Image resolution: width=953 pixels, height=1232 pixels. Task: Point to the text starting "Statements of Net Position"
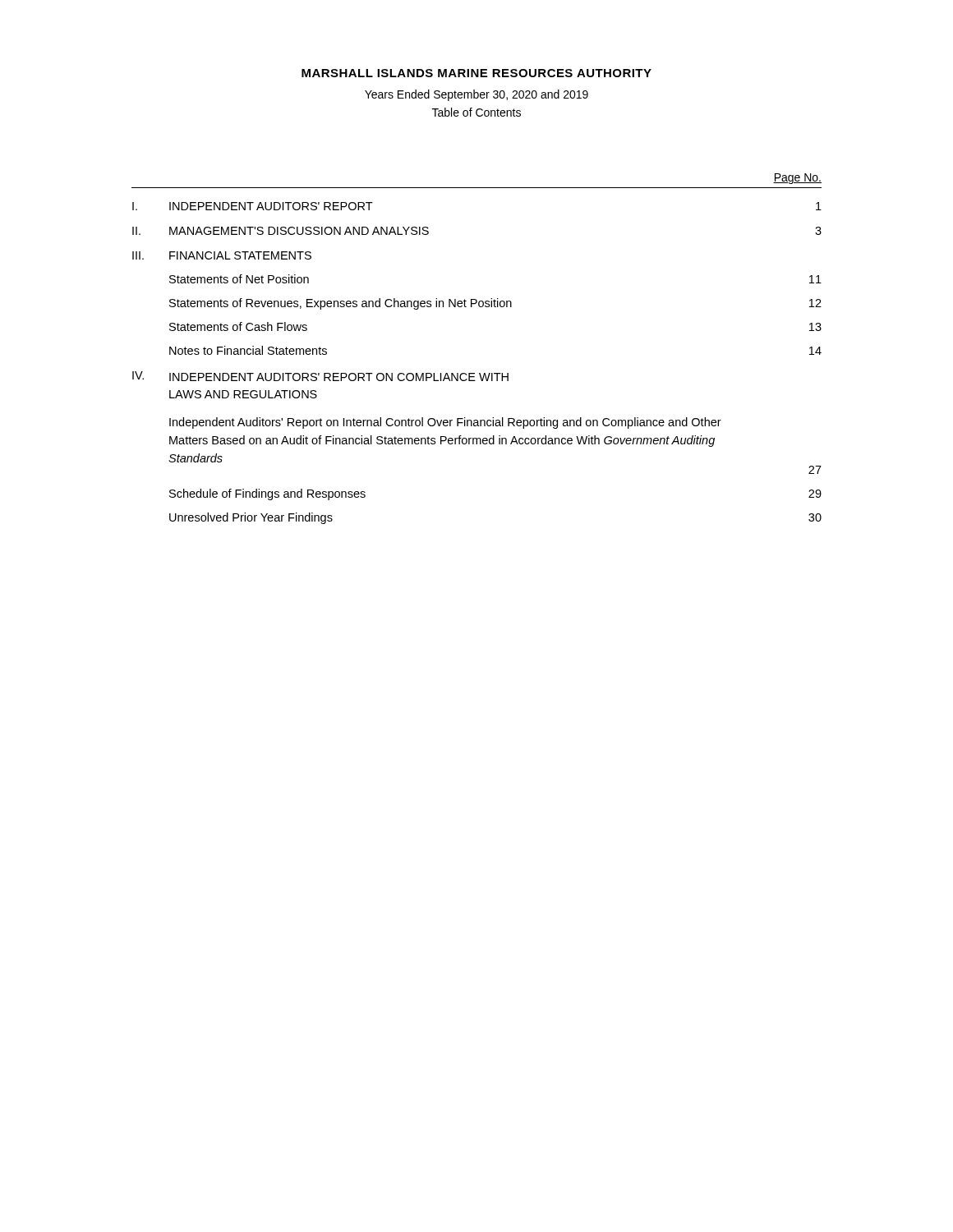237,279
